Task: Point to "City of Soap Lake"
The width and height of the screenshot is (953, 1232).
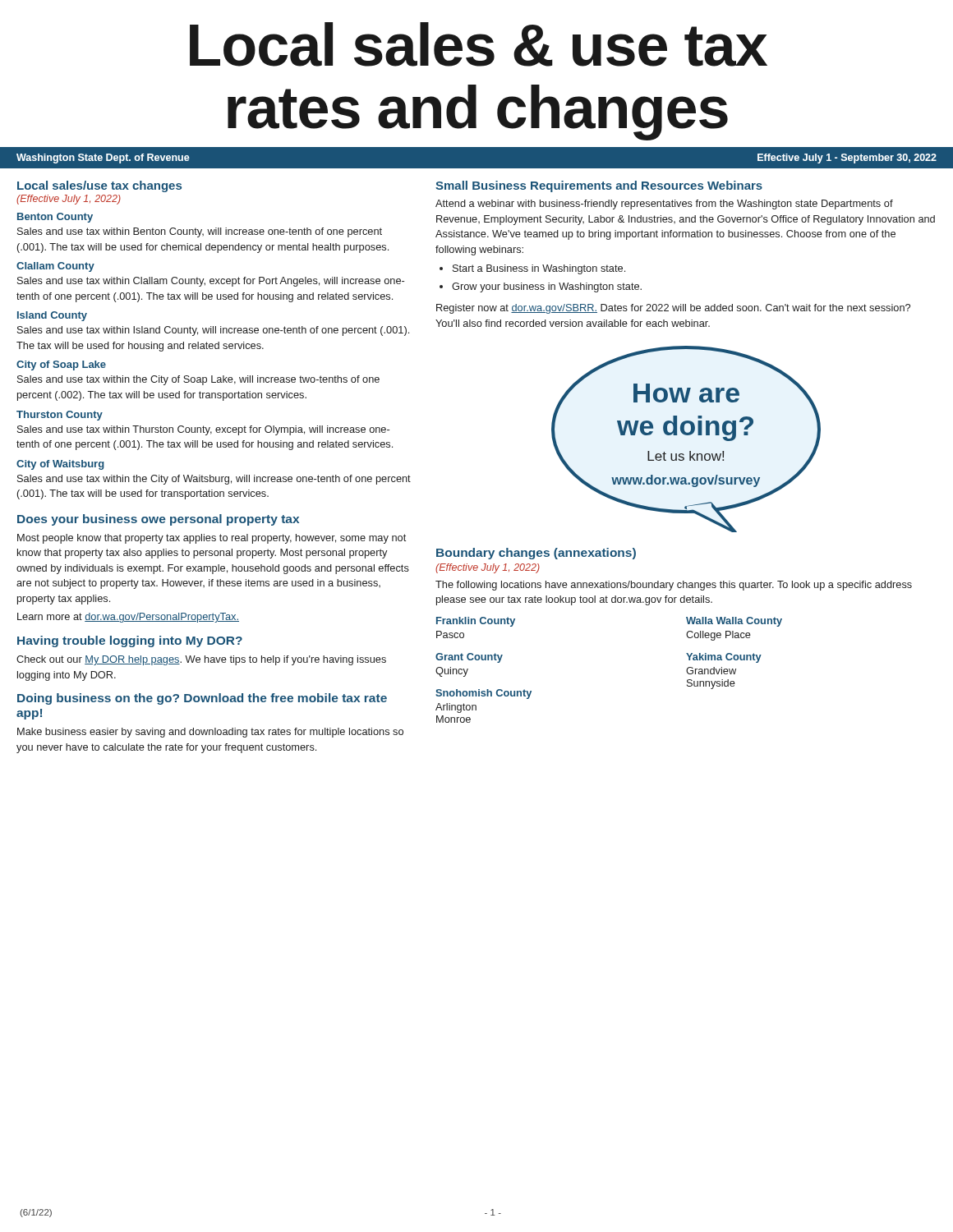Action: click(61, 365)
